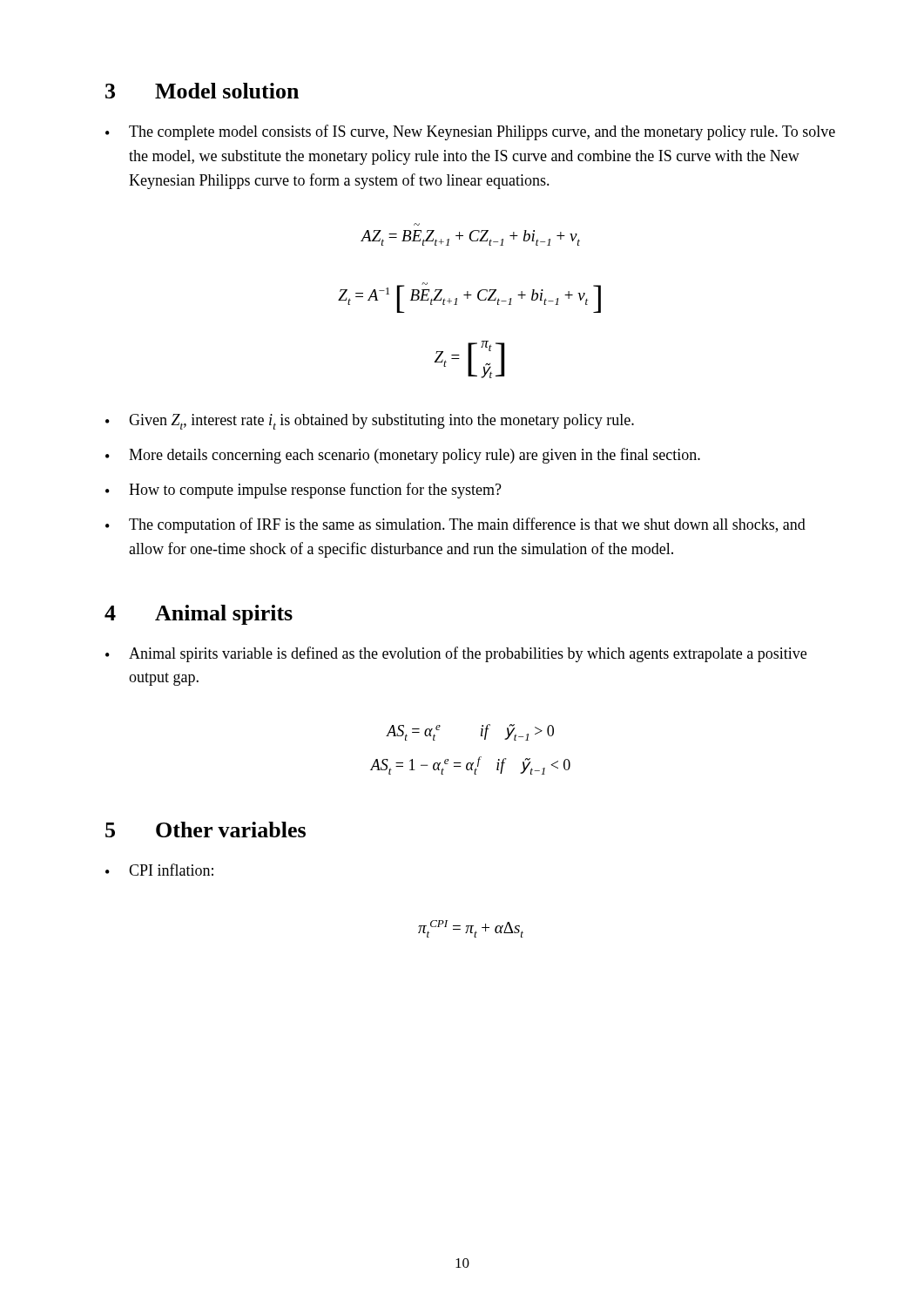
Task: Select the section header with the text "3 Model solution"
Action: tap(202, 91)
